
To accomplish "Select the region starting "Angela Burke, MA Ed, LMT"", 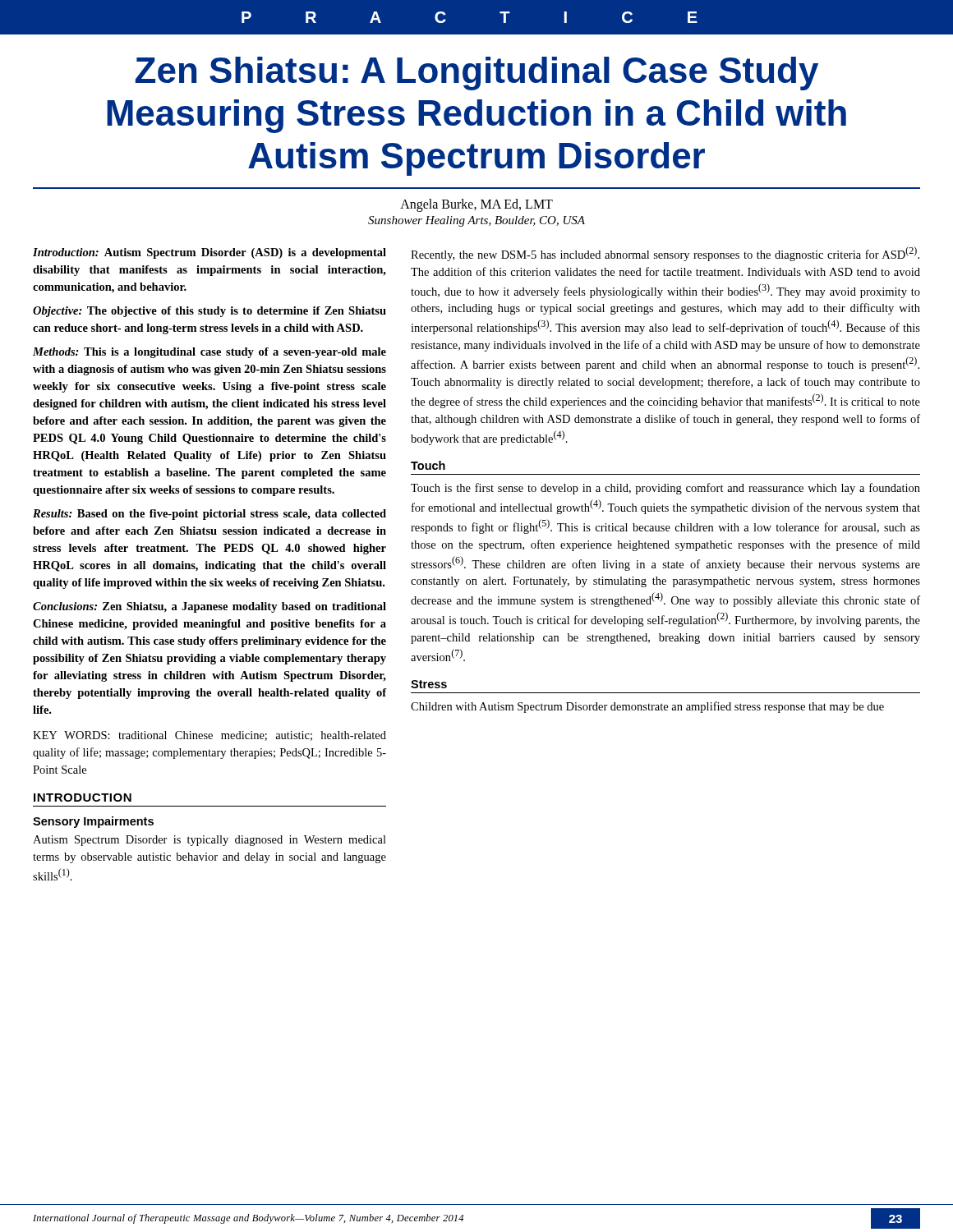I will pyautogui.click(x=476, y=204).
